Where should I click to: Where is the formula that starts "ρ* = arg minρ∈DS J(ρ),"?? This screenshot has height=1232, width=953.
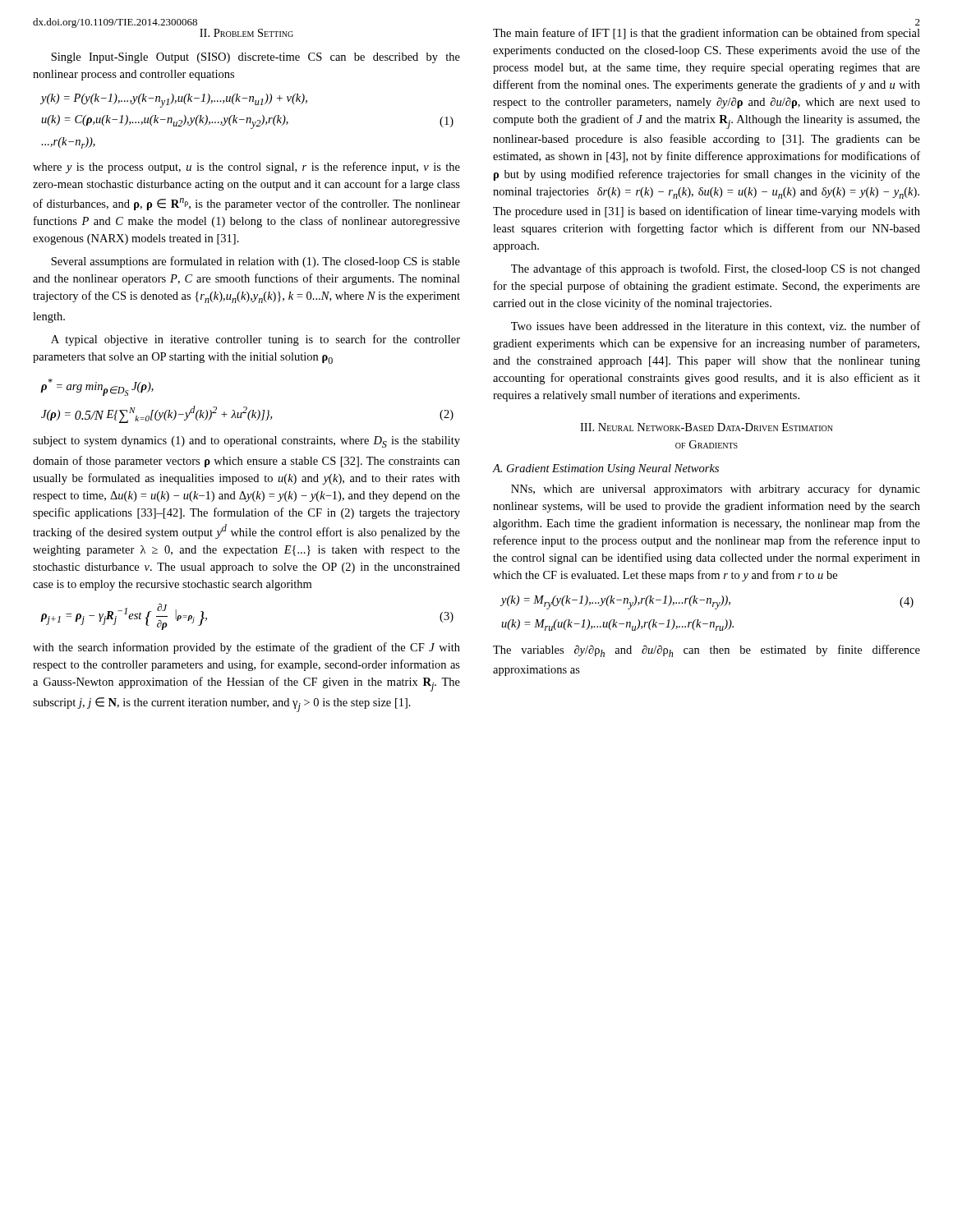pyautogui.click(x=251, y=400)
